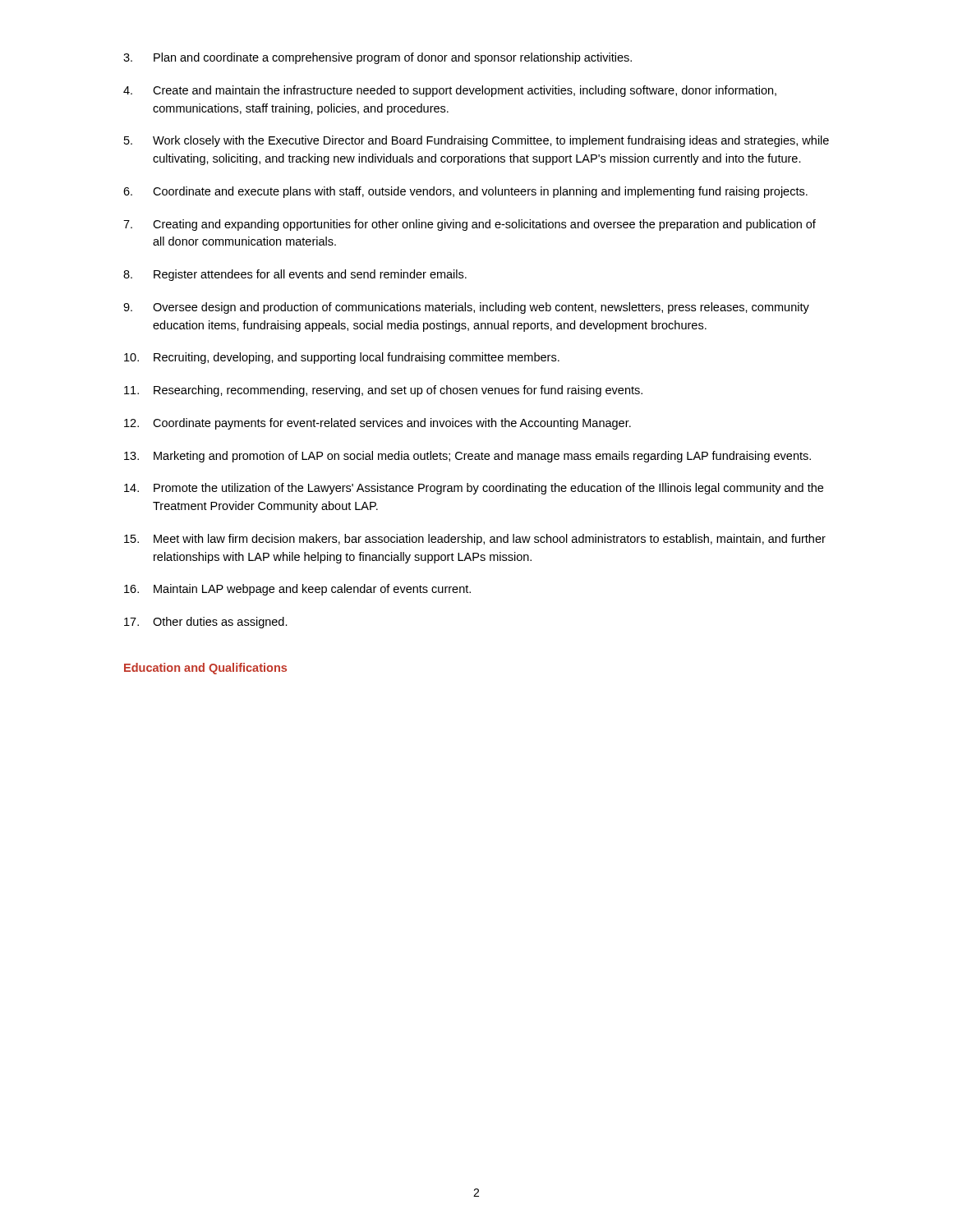
Task: Locate the region starting "15. Meet with law firm decision makers, bar"
Action: [x=476, y=548]
